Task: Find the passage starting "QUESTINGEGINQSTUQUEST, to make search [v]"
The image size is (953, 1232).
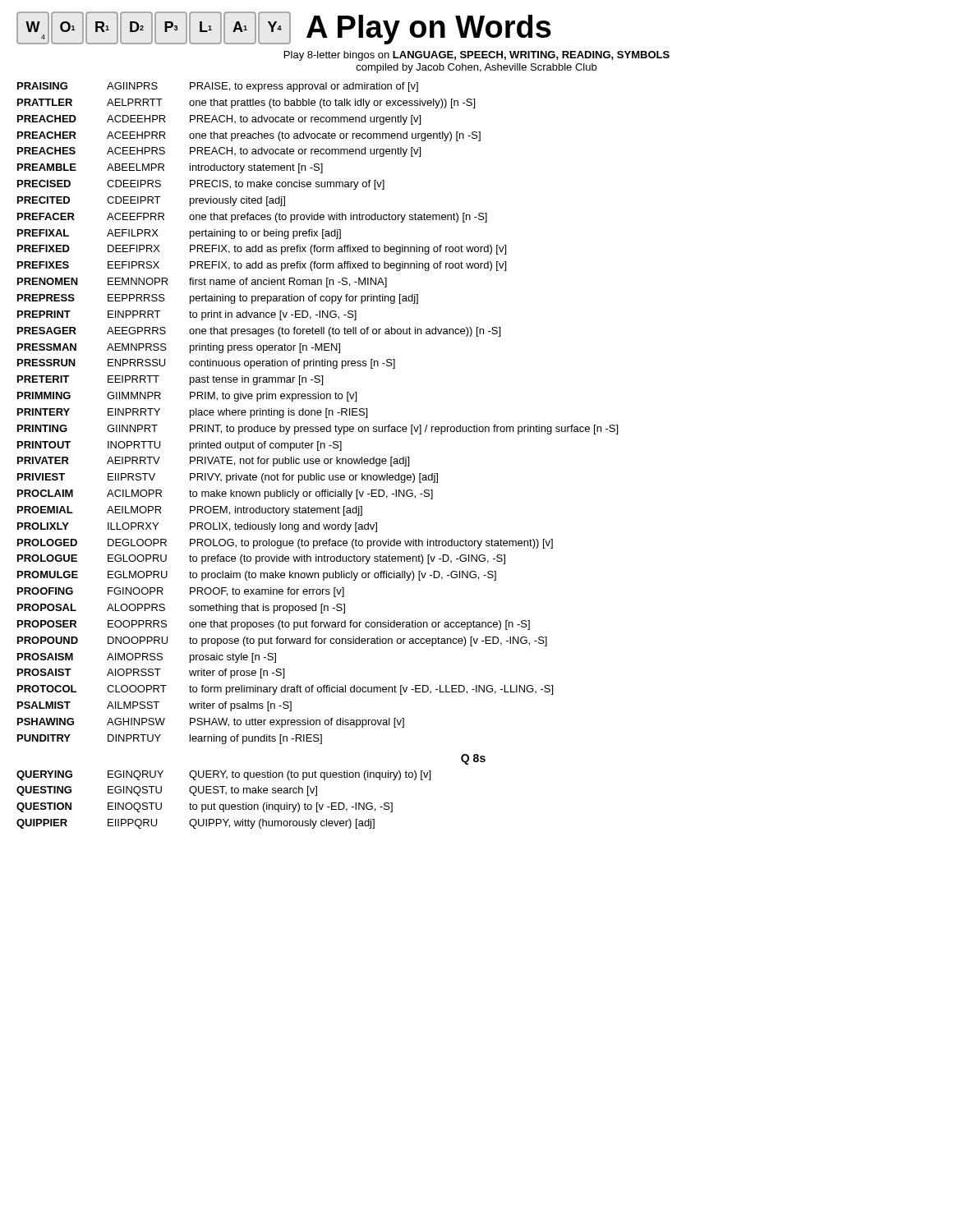Action: pyautogui.click(x=49, y=791)
